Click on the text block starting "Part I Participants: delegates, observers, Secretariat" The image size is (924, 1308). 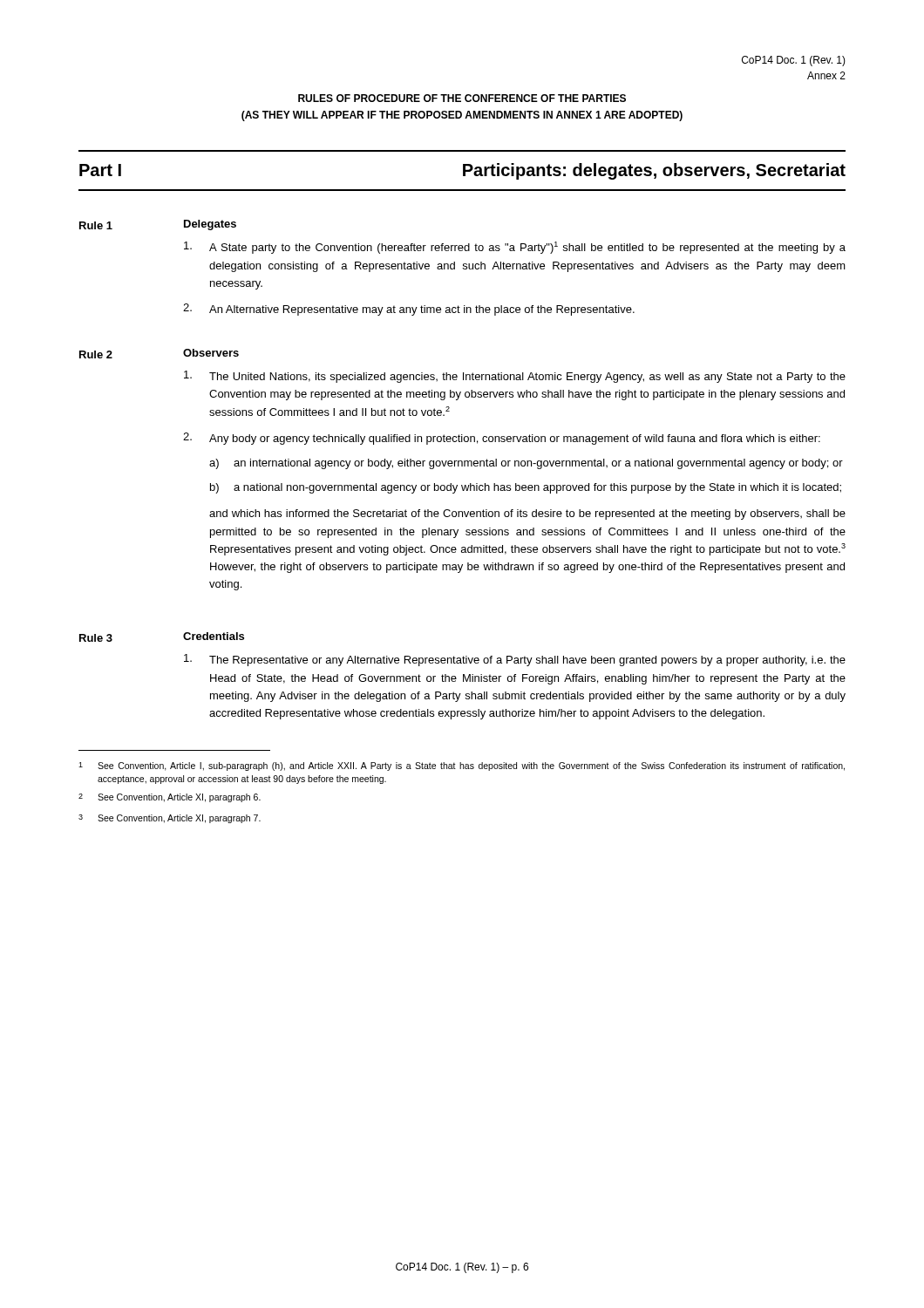462,171
